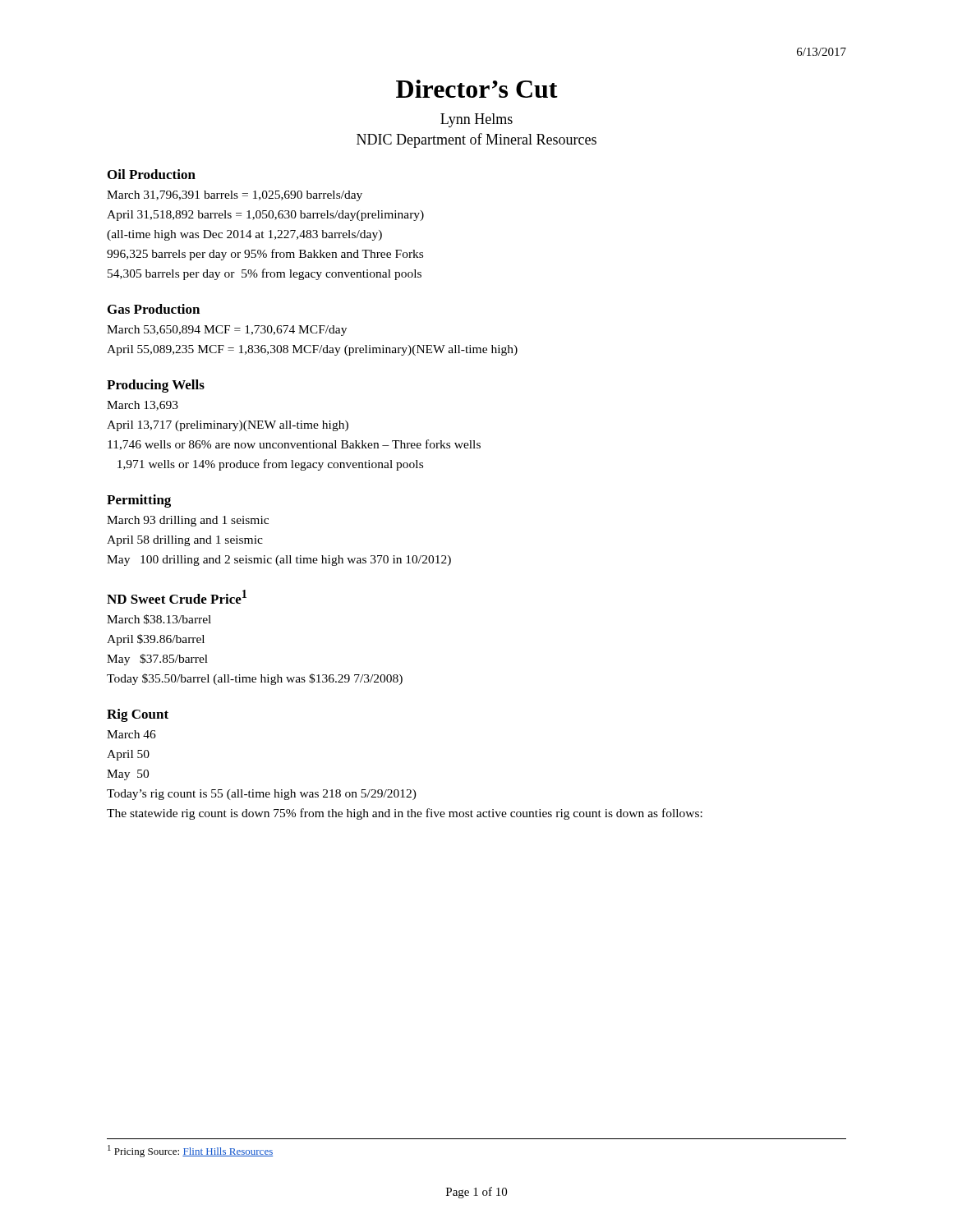Select the text block starting "March 53,650,894 MCF"
Viewport: 953px width, 1232px height.
(x=476, y=339)
